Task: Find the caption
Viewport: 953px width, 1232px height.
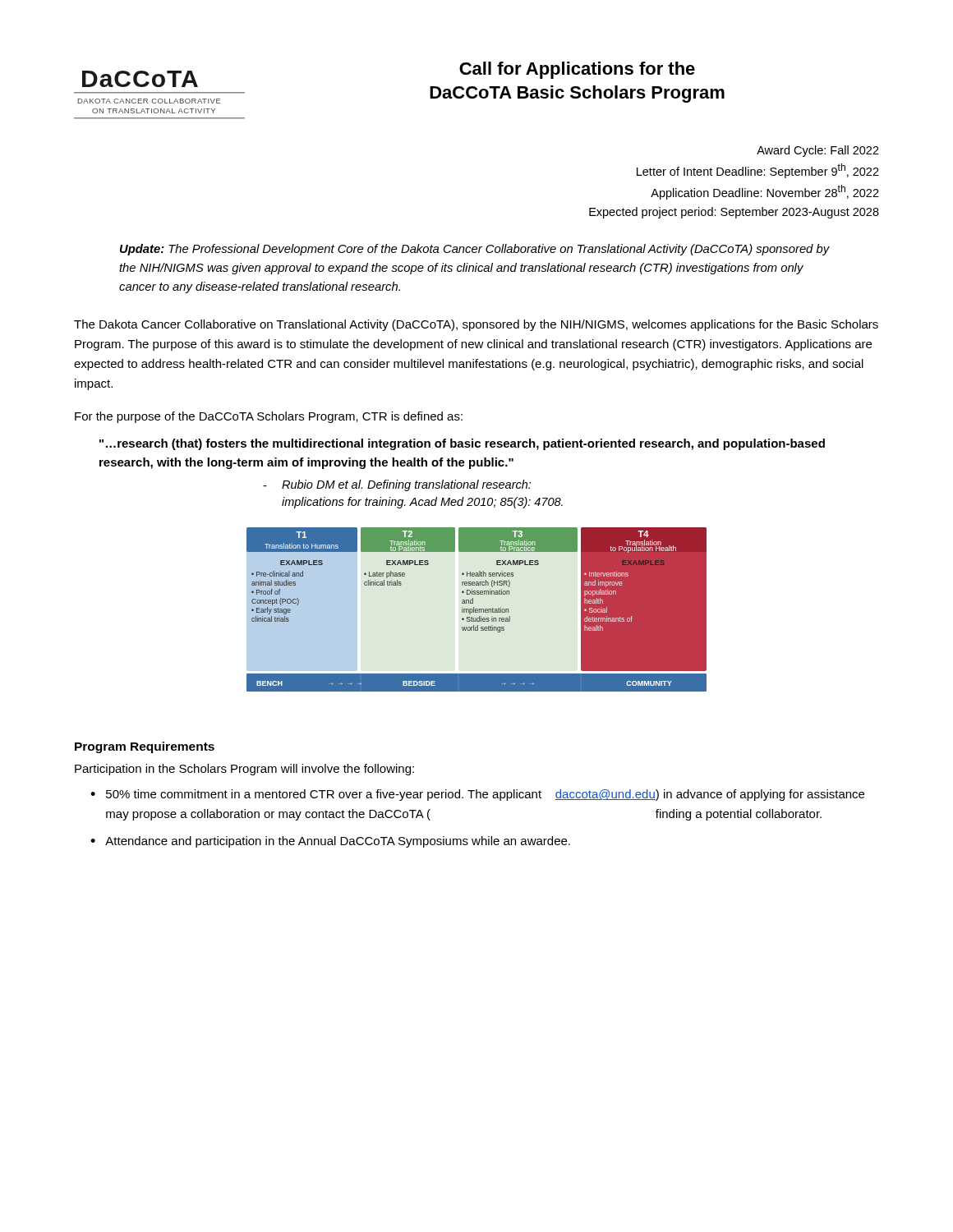Action: click(423, 493)
